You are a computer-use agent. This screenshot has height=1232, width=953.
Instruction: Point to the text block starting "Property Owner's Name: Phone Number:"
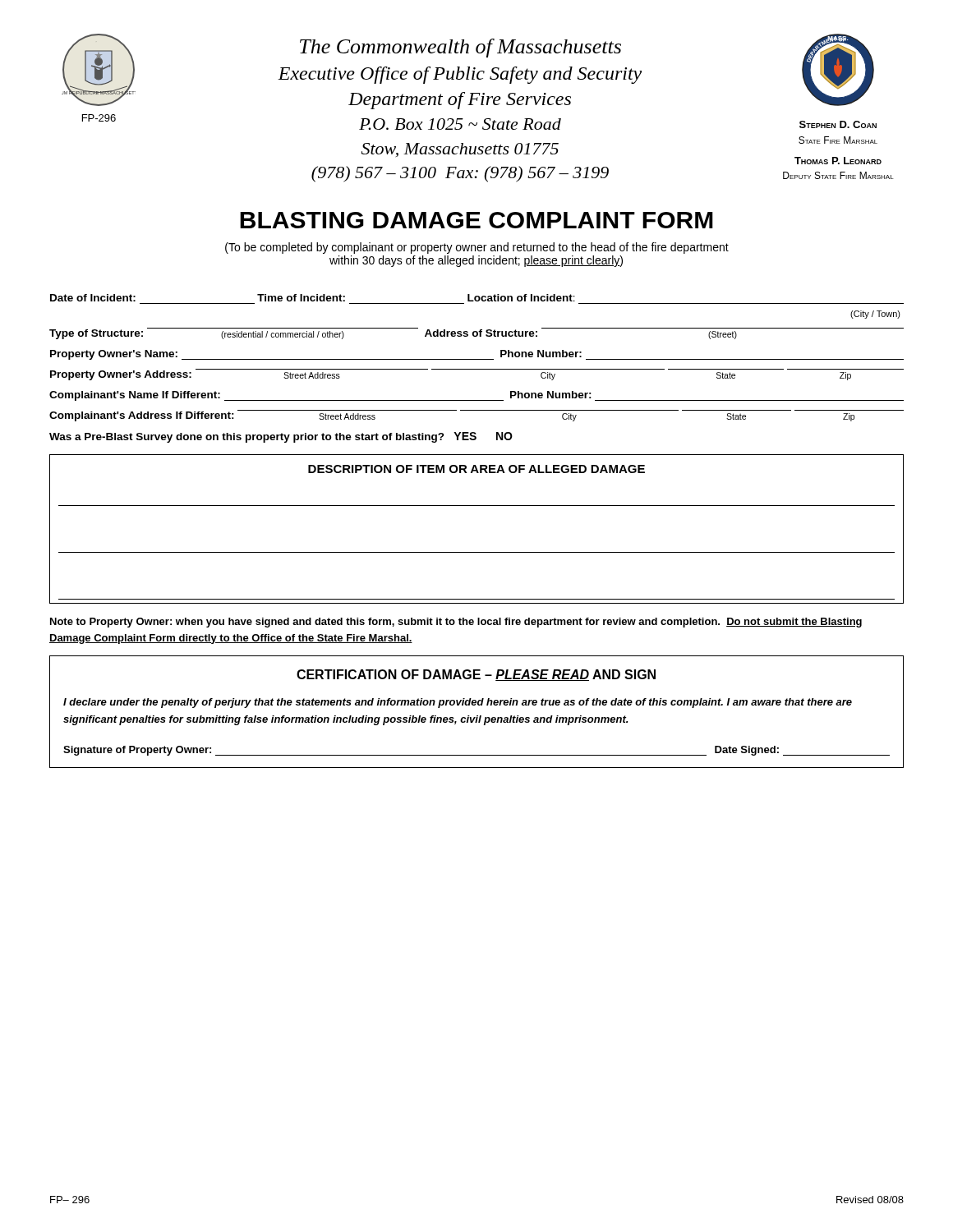coord(476,353)
